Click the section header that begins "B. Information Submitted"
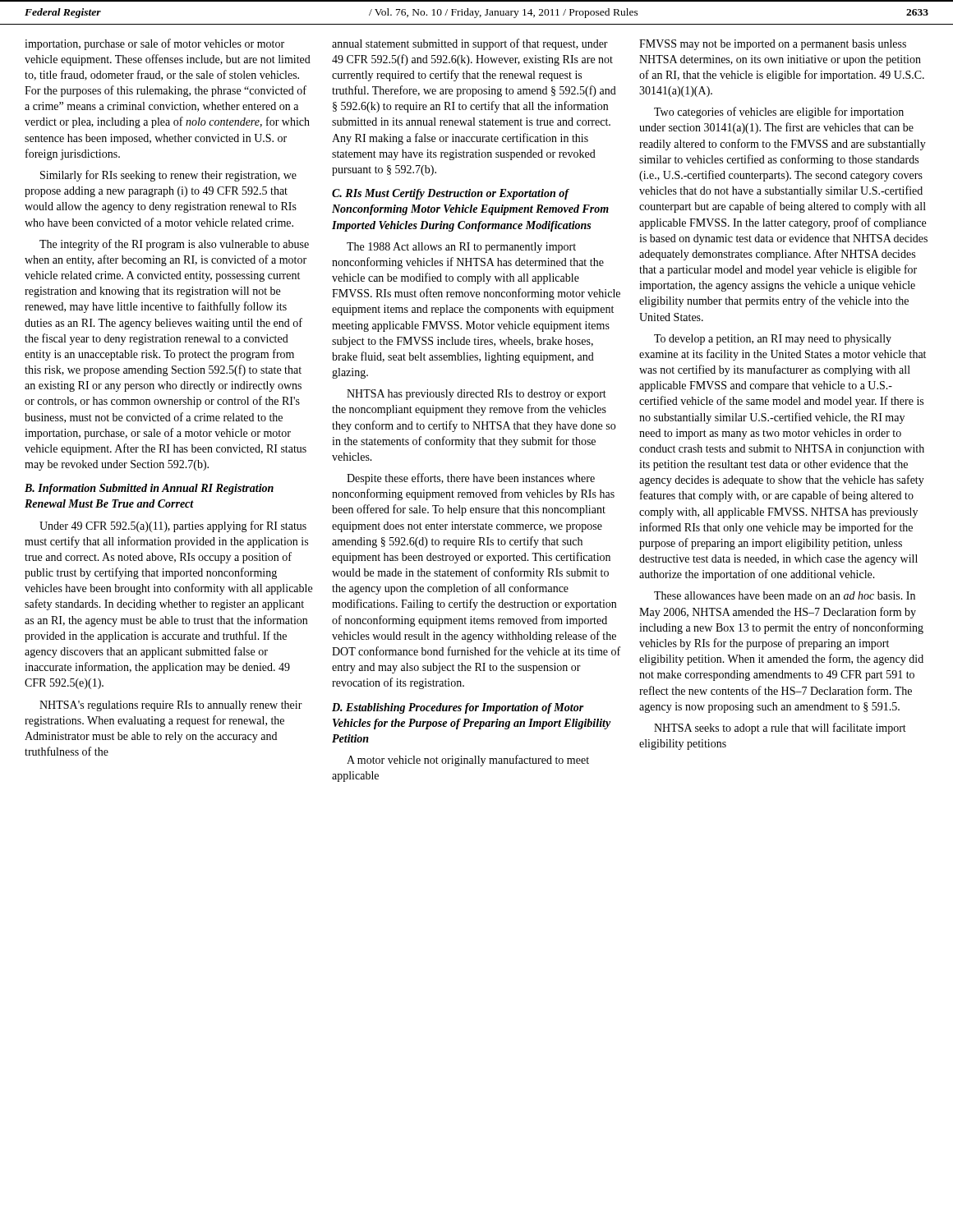 [169, 496]
